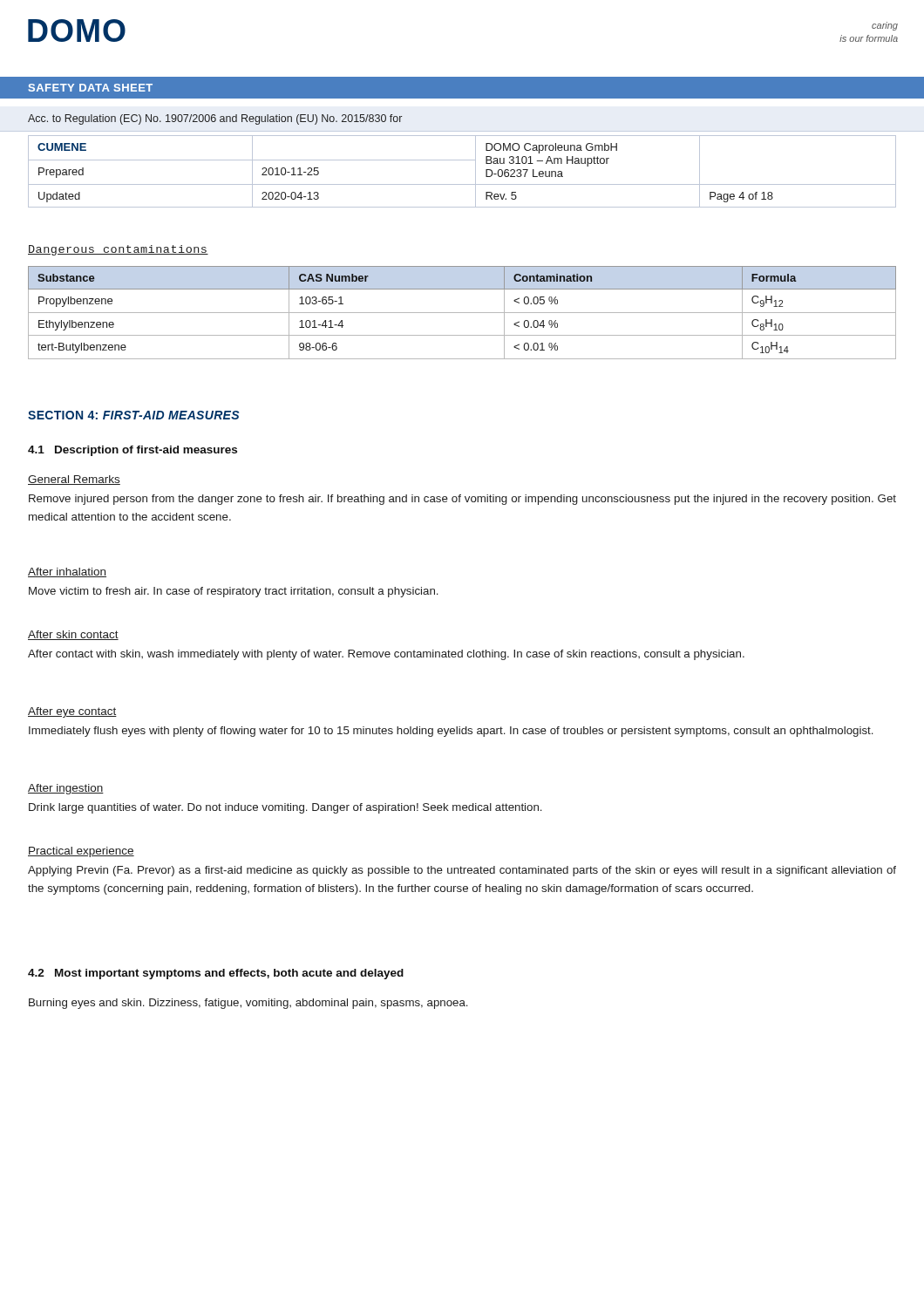Locate the text starting "Remove injured person from the danger"
Screen dimensions: 1308x924
click(462, 507)
